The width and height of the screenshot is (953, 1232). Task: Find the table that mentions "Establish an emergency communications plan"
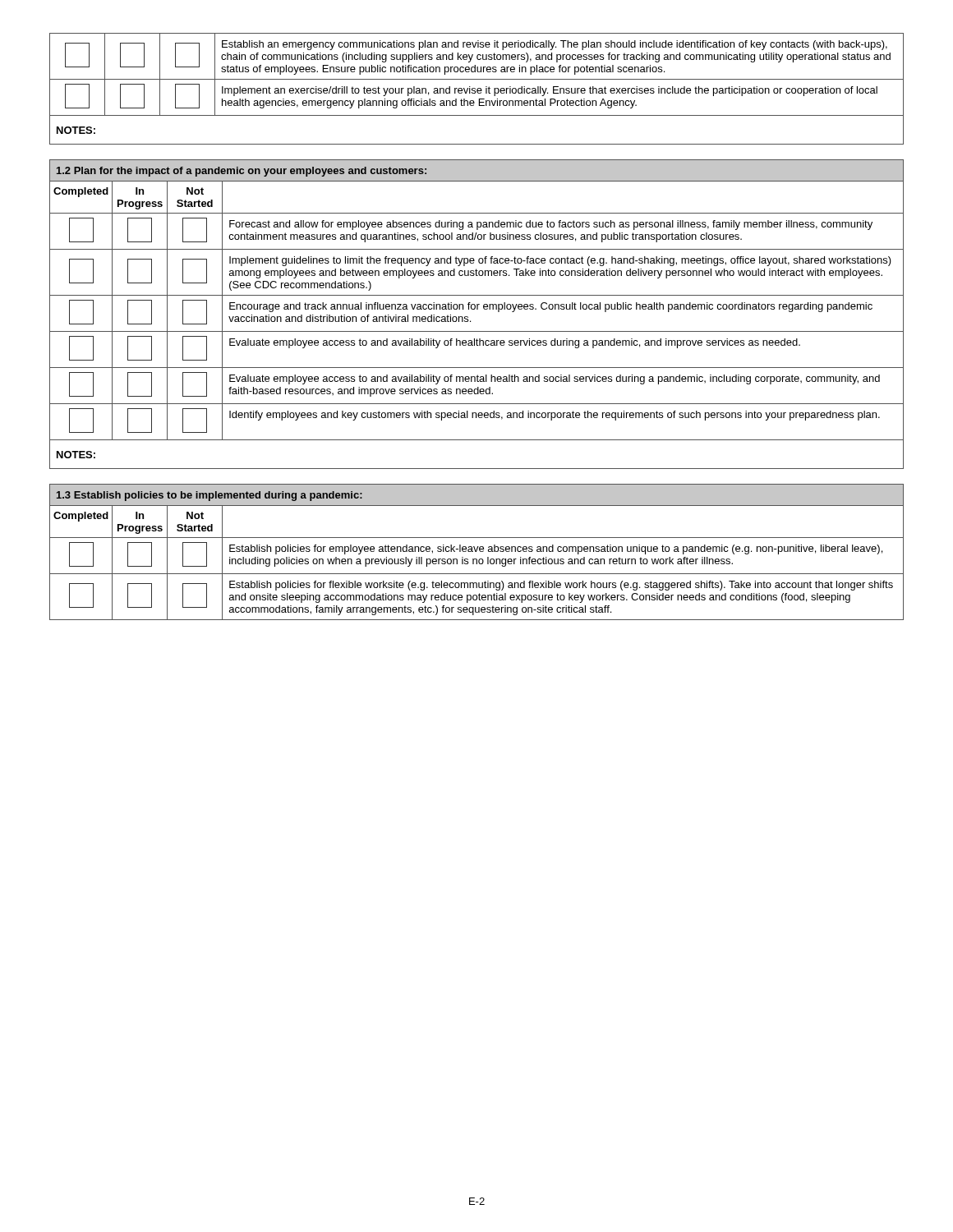[x=476, y=89]
